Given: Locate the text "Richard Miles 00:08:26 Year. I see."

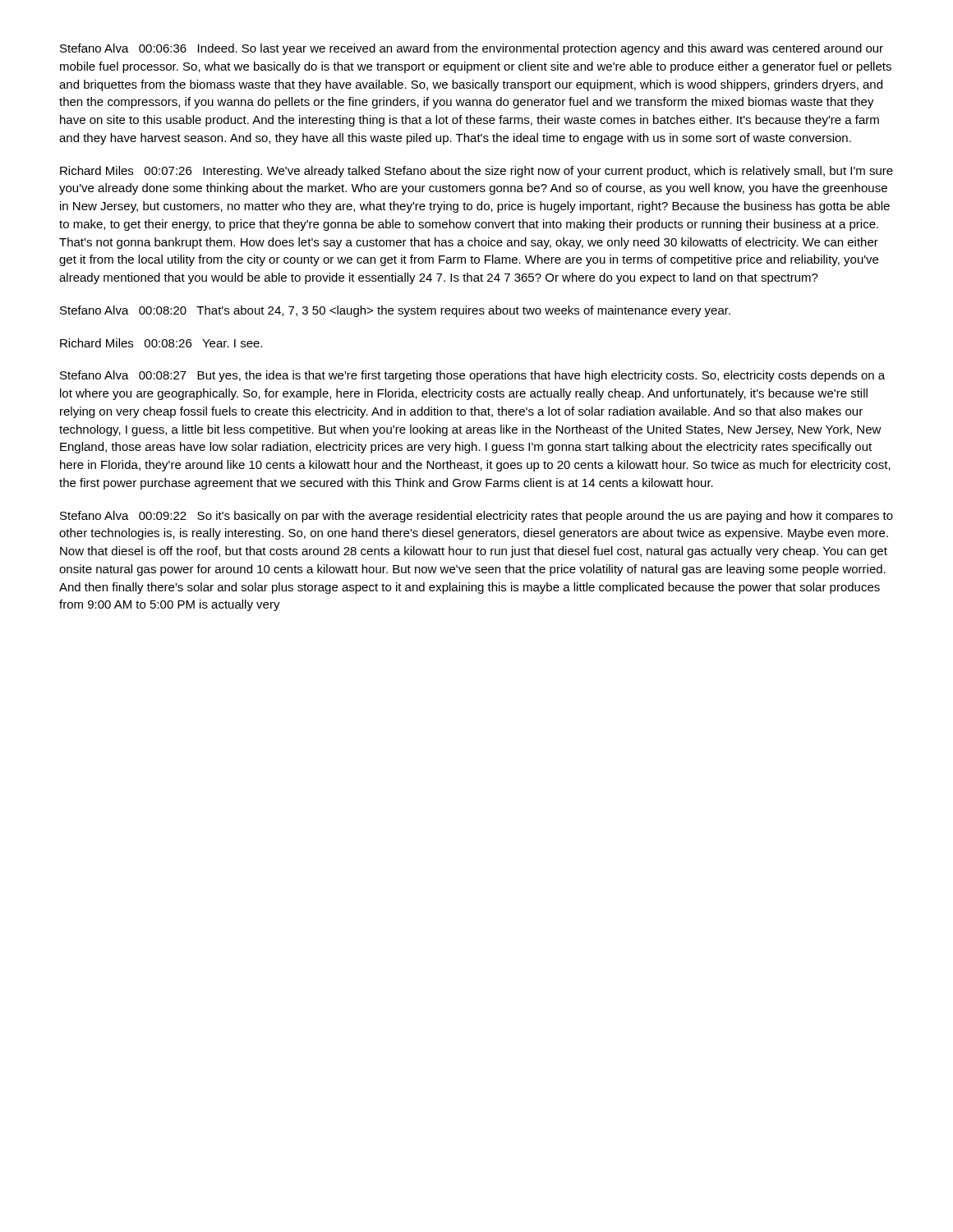Looking at the screenshot, I should point(161,342).
